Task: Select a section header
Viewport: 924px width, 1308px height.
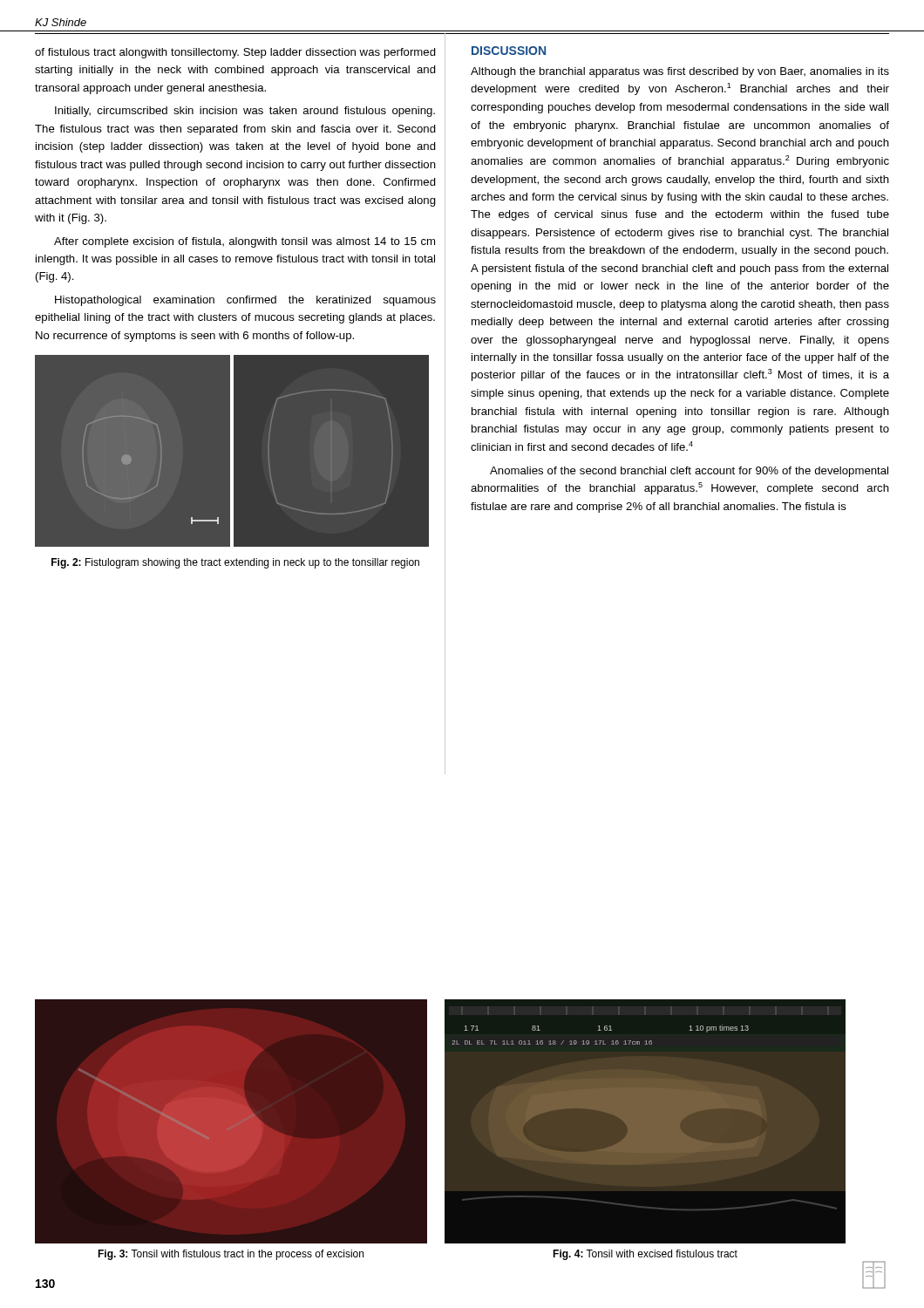Action: click(x=509, y=51)
